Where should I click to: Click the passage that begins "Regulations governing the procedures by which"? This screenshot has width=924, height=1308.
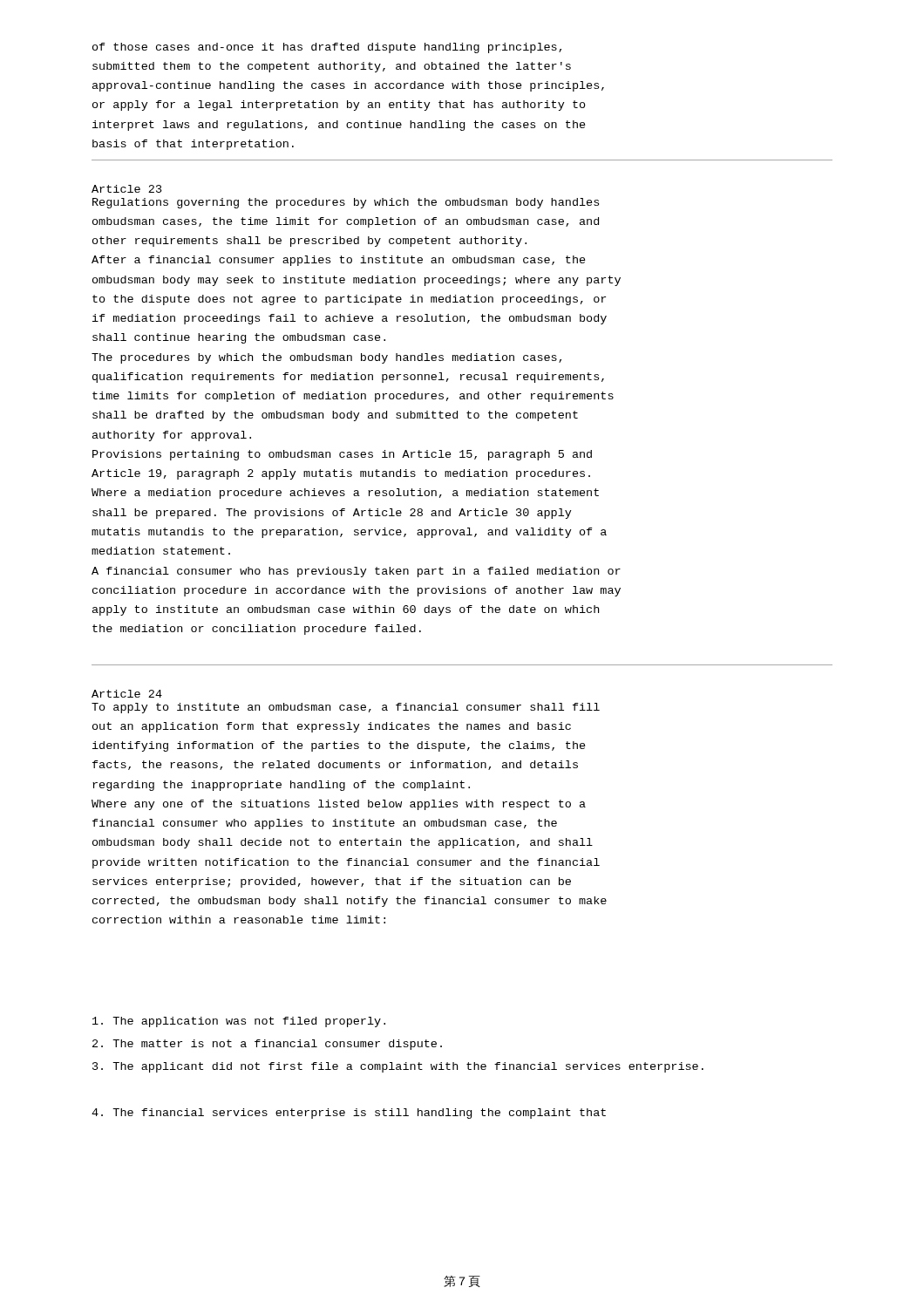462,416
